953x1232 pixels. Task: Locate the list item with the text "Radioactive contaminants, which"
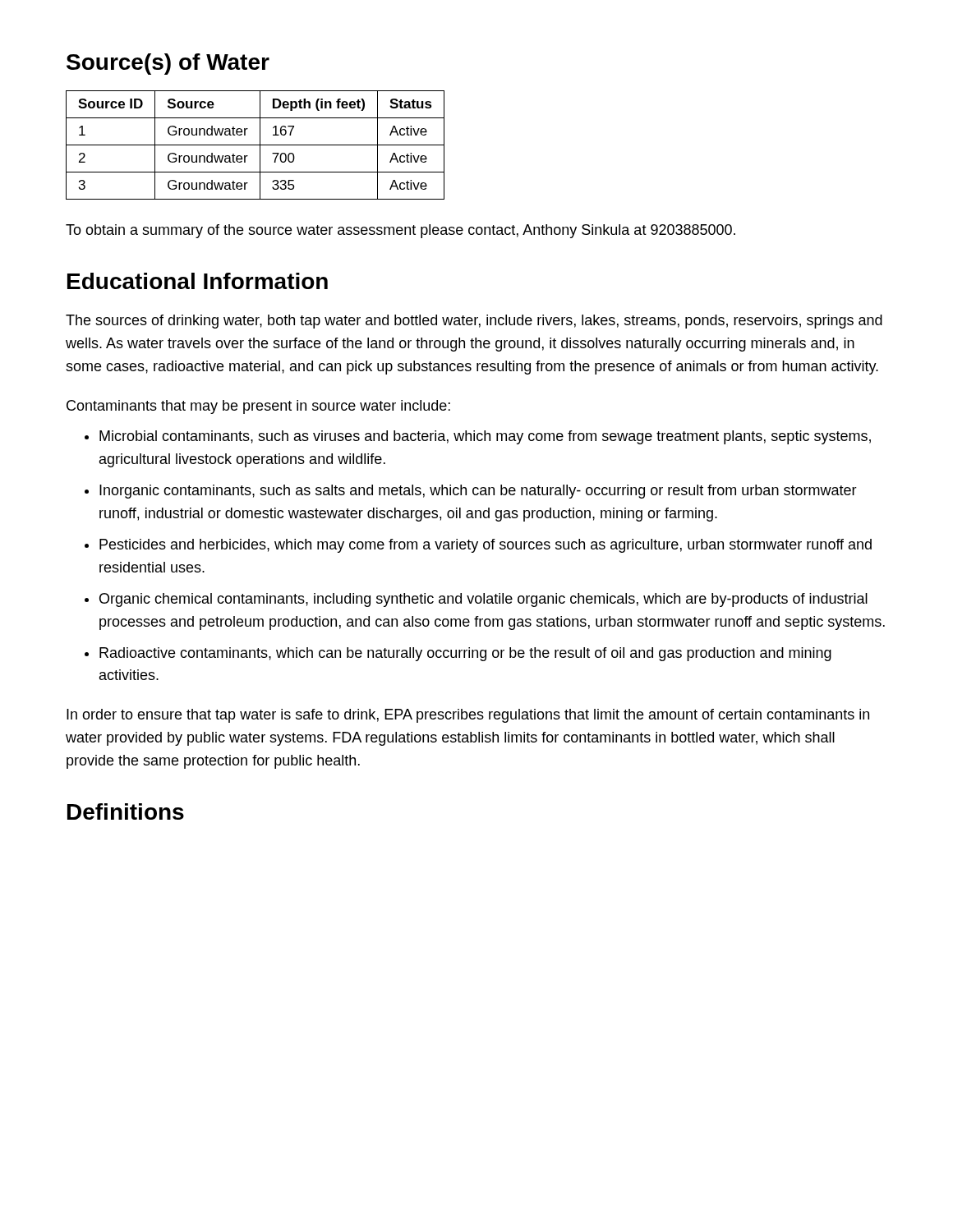[493, 665]
